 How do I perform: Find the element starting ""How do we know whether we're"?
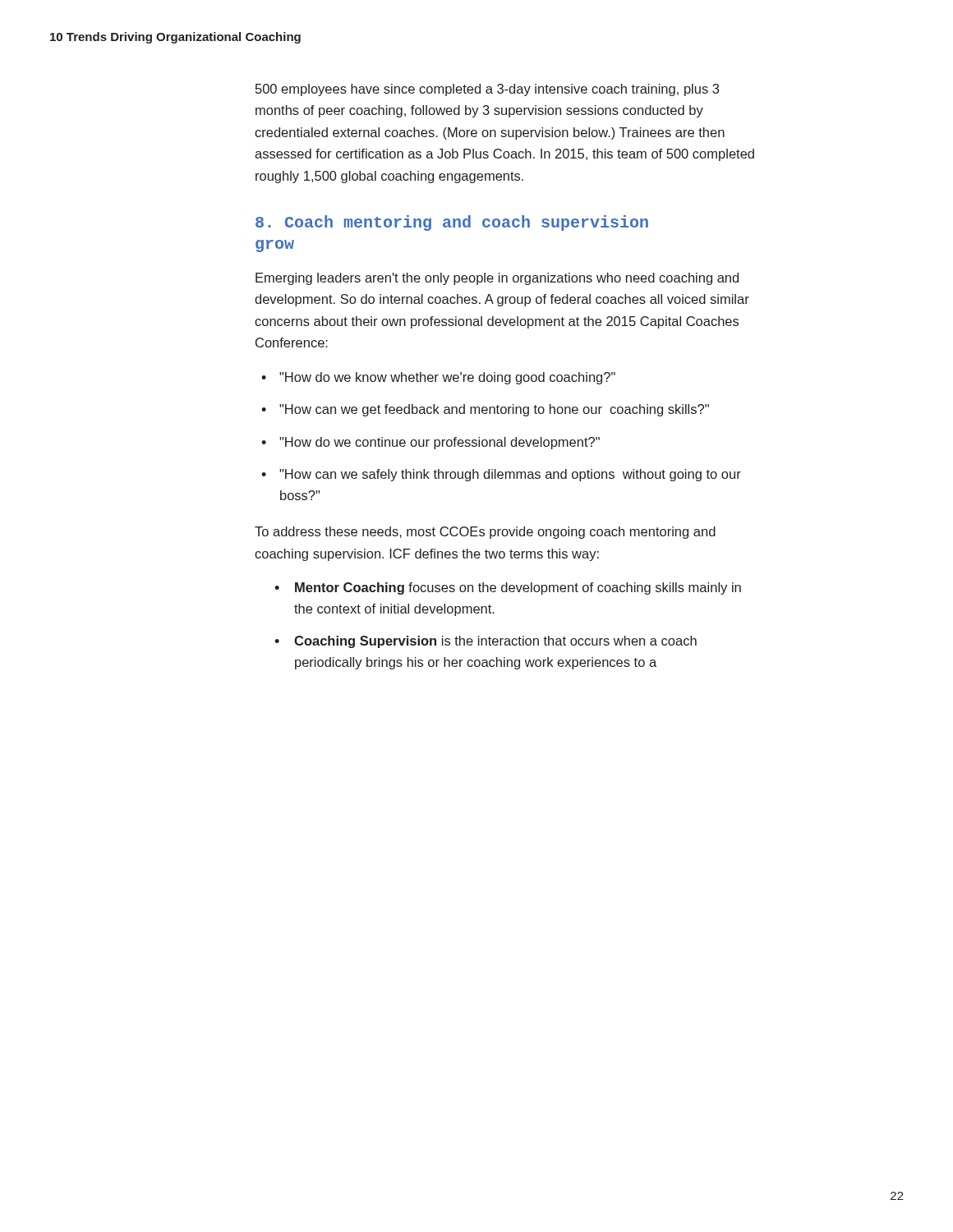tap(447, 377)
